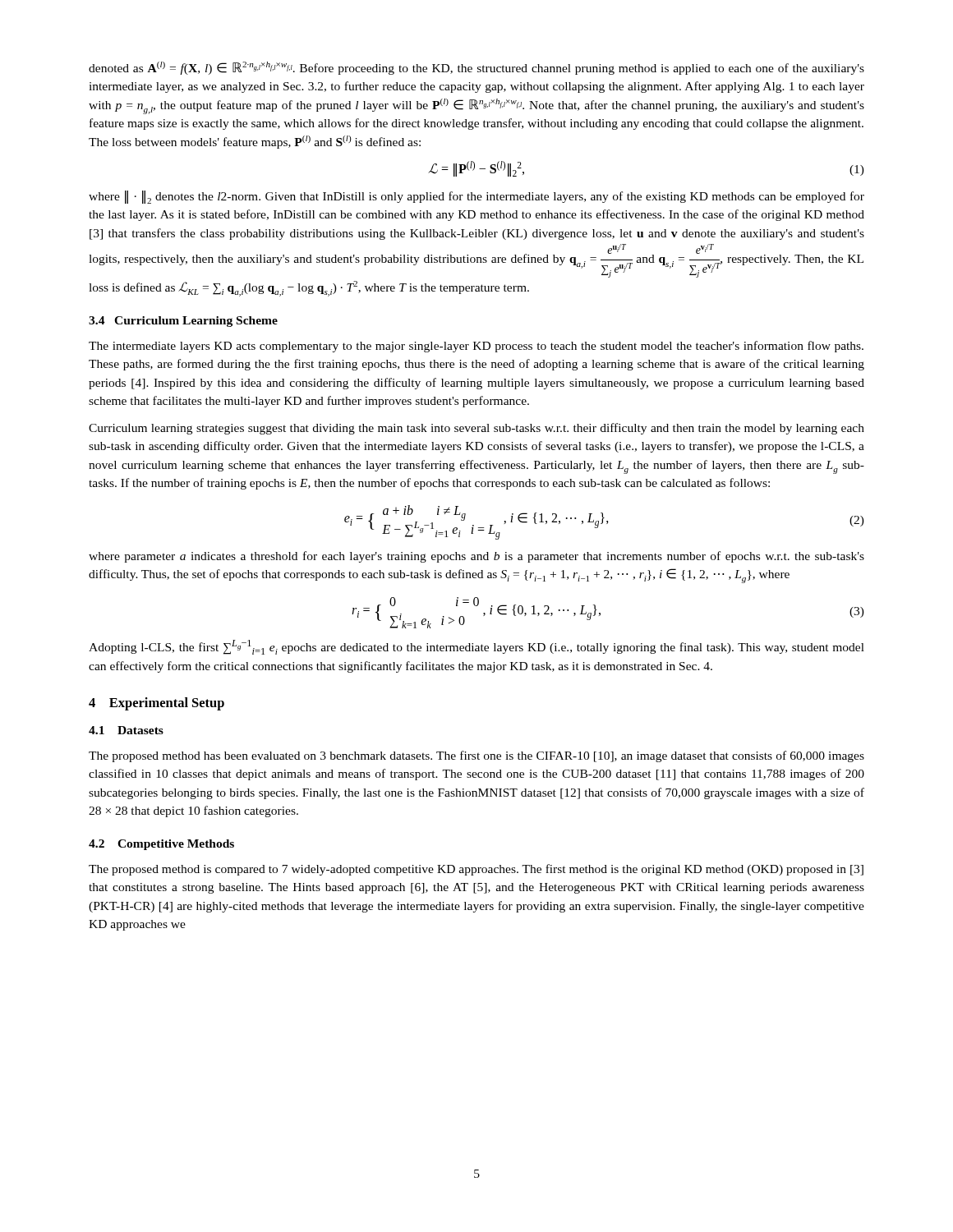Where is the passage that starts "The intermediate layers"?
The image size is (953, 1232).
(476, 373)
